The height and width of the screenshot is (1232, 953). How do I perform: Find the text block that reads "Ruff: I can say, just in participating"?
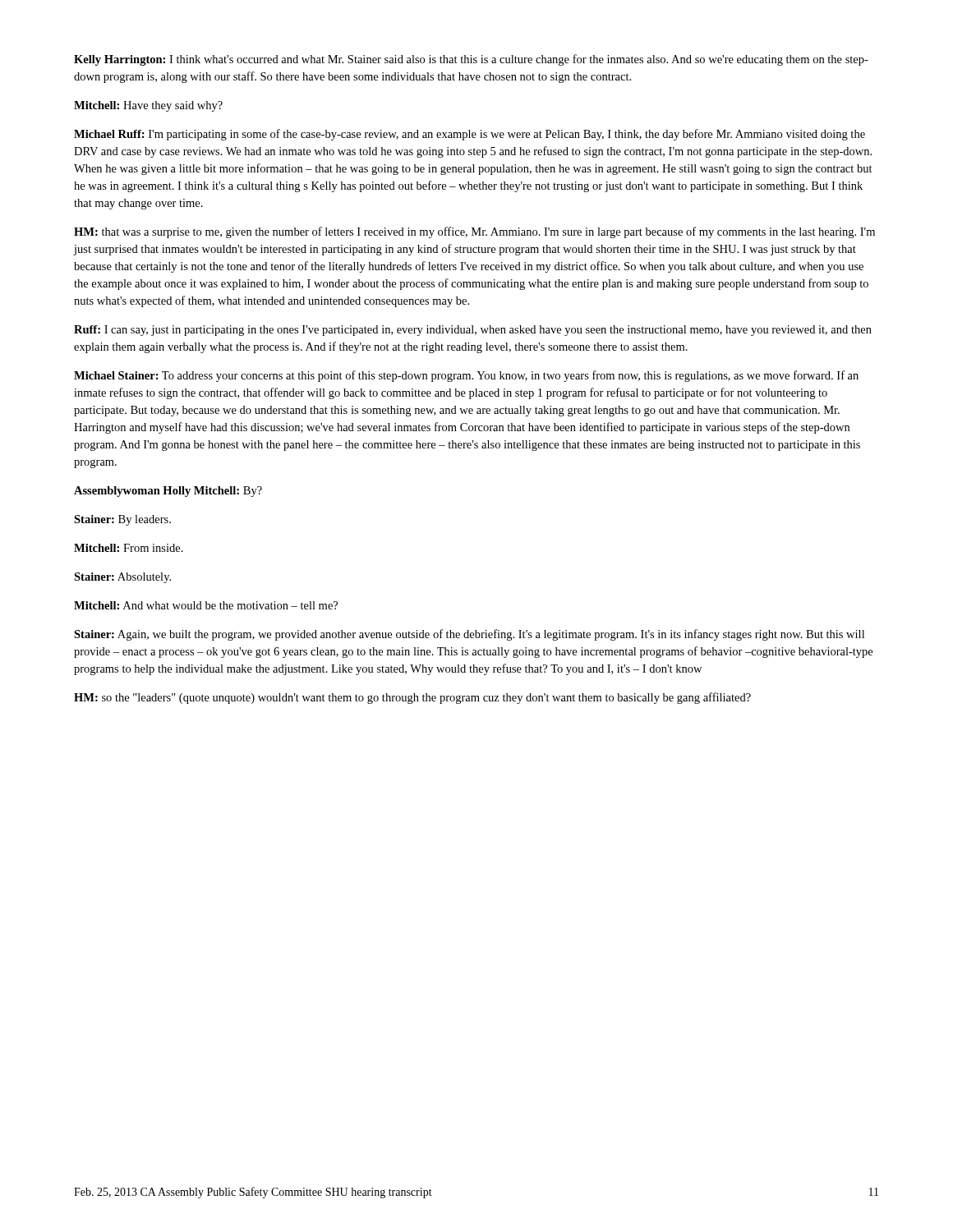click(476, 339)
